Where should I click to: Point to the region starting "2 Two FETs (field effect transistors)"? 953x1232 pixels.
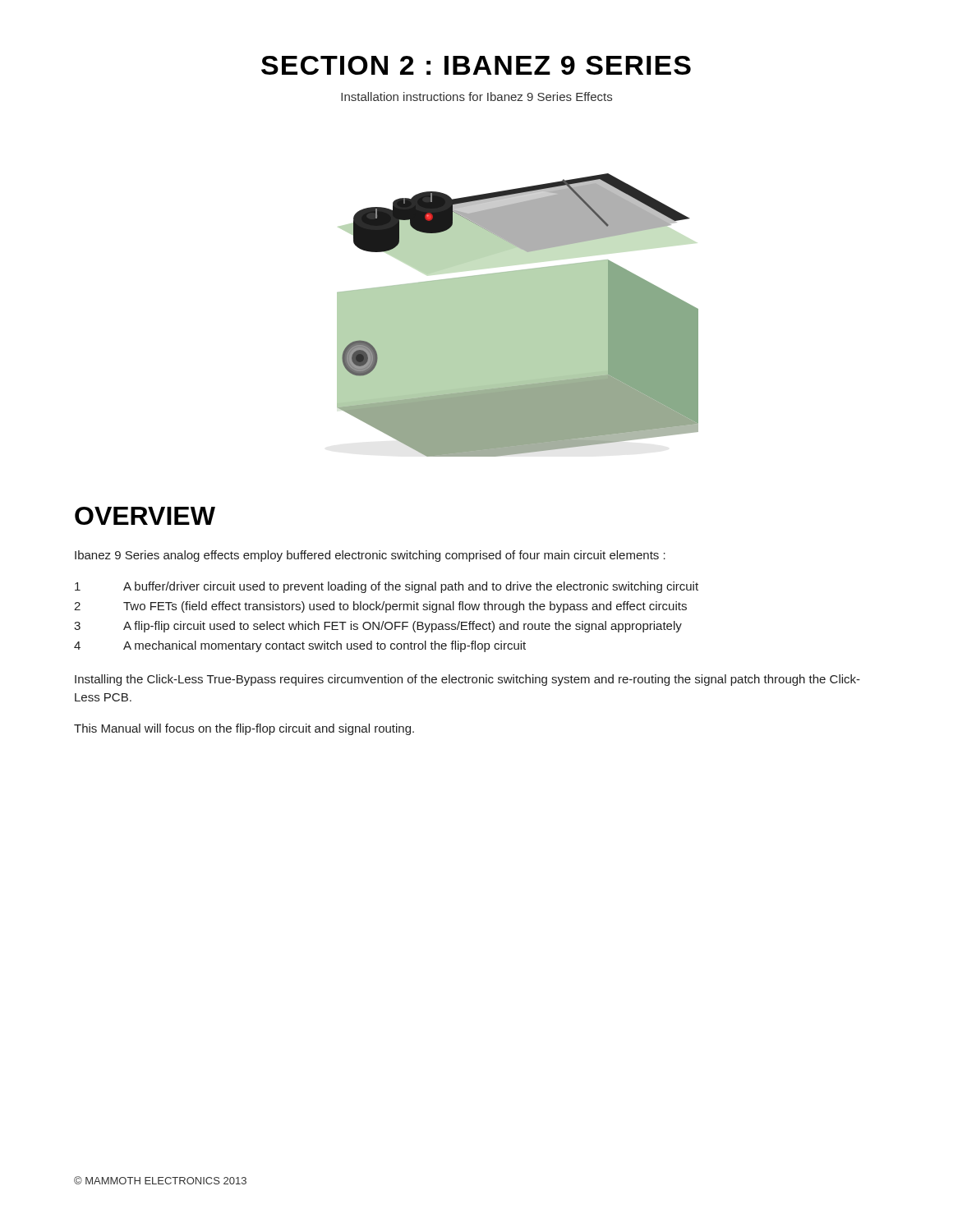(476, 606)
